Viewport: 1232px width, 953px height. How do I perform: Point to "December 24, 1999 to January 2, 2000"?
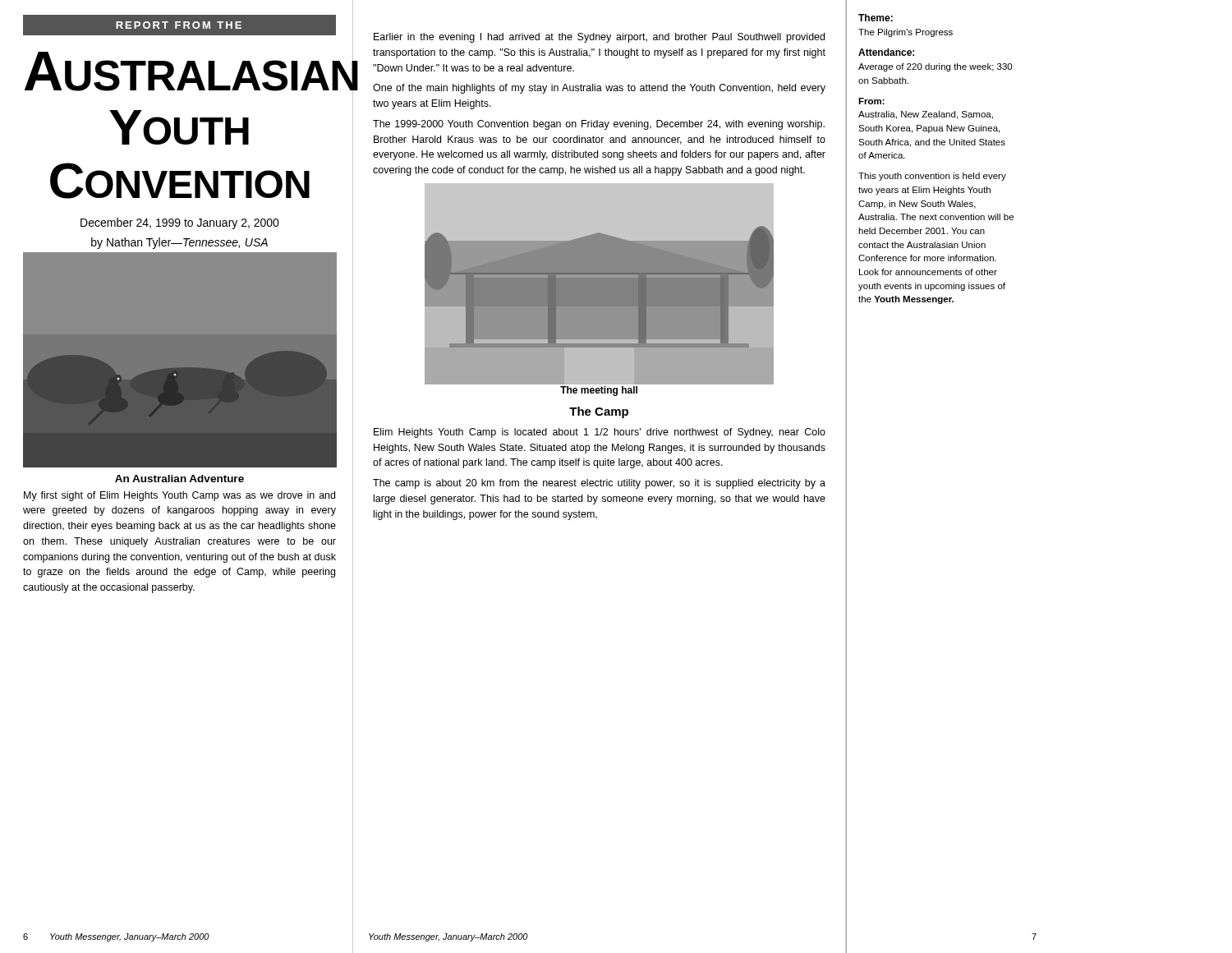tap(179, 222)
